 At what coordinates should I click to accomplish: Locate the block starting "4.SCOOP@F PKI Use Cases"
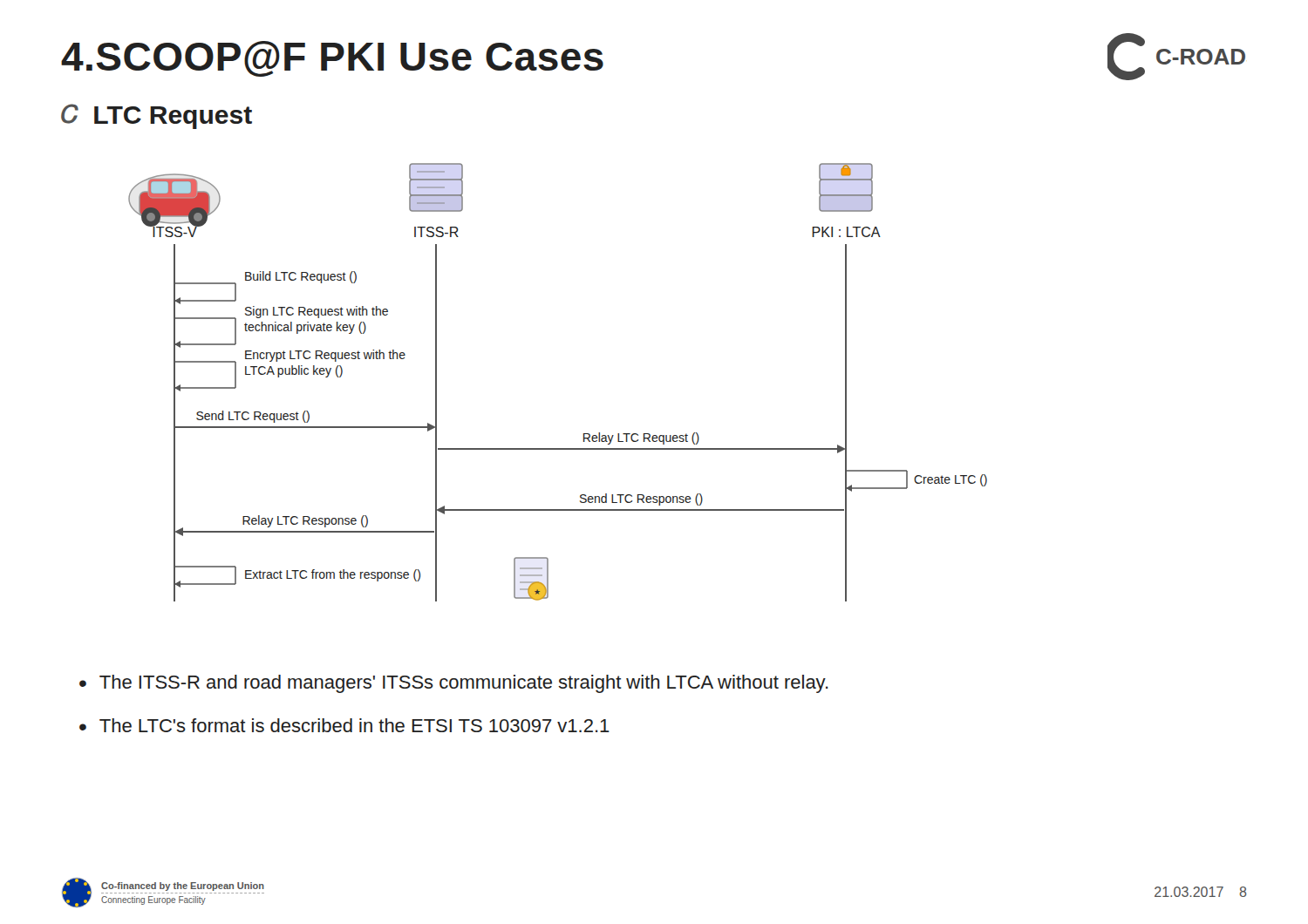tap(333, 57)
